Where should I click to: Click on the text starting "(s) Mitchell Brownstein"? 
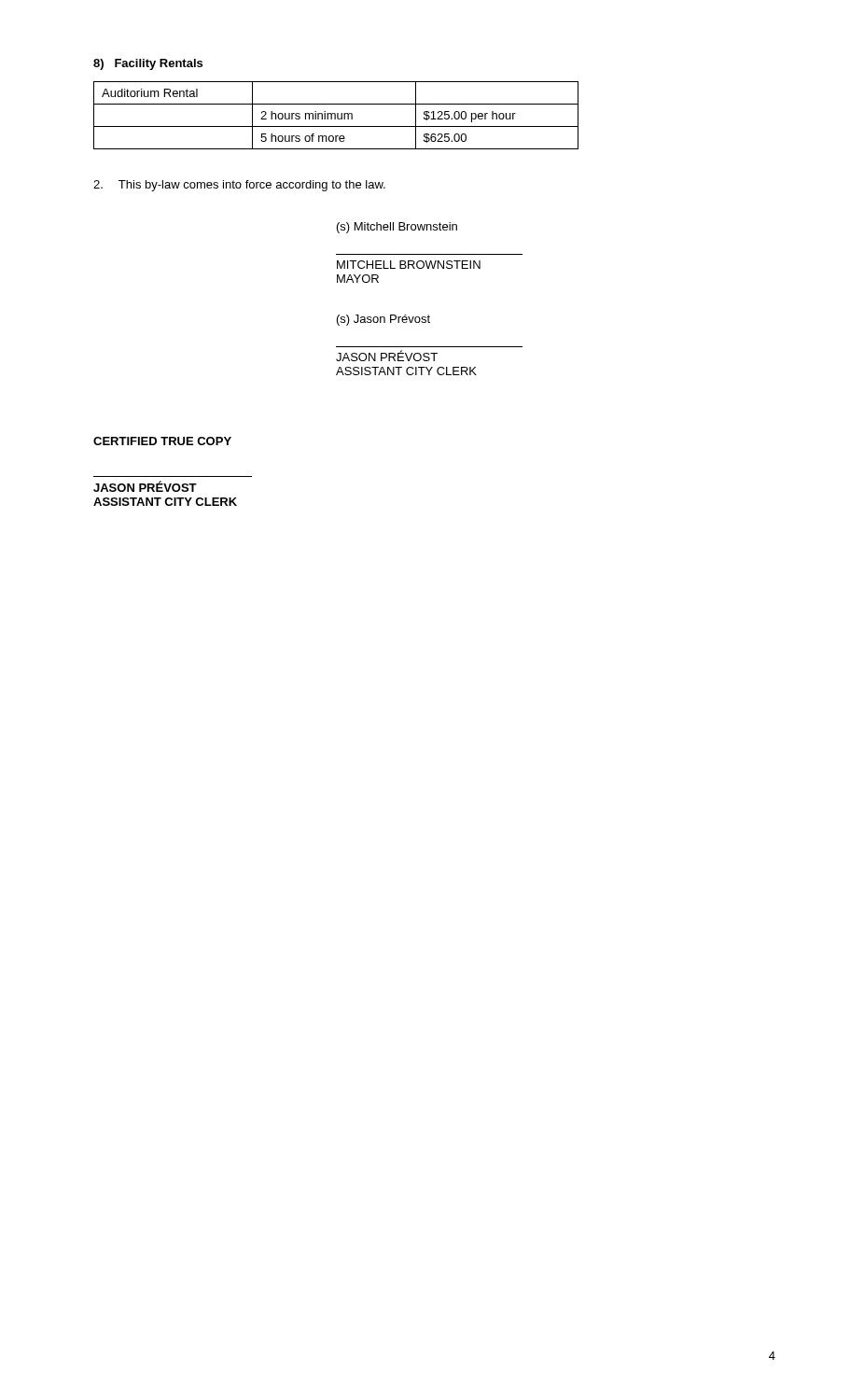(397, 226)
